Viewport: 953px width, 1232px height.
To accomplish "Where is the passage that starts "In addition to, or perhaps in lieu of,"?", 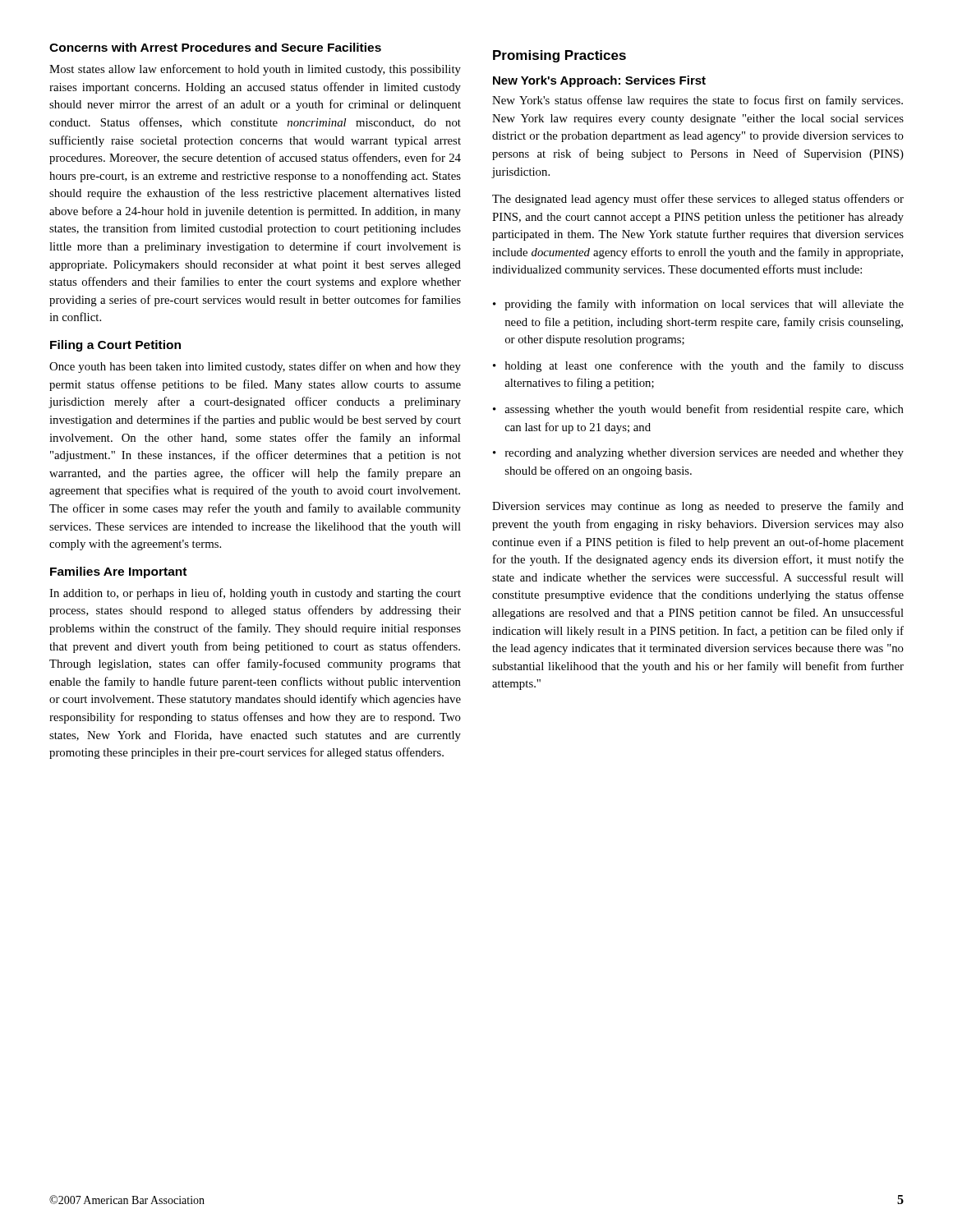I will (x=255, y=673).
